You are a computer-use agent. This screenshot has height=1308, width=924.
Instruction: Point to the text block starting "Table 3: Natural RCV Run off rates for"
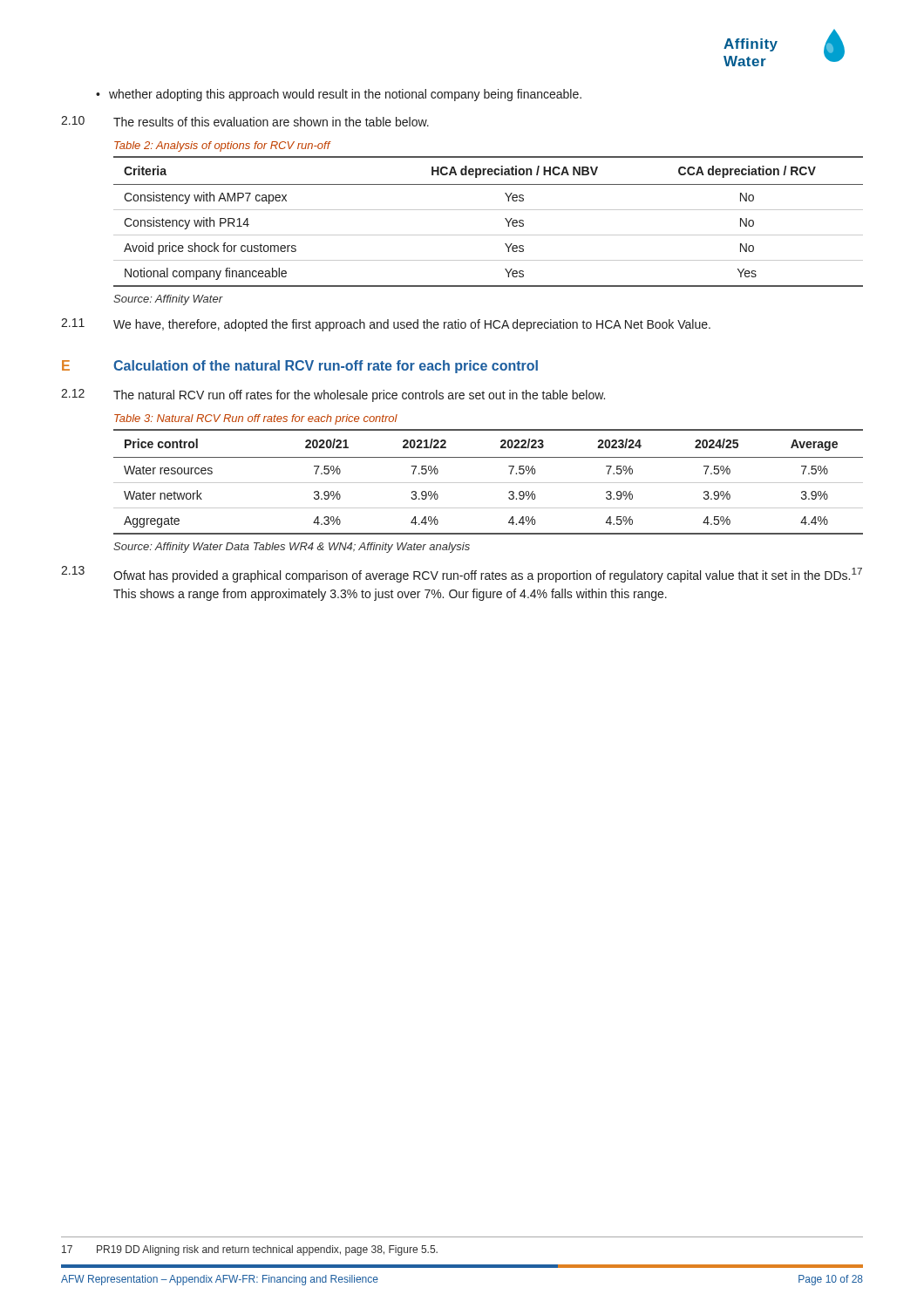tap(255, 418)
